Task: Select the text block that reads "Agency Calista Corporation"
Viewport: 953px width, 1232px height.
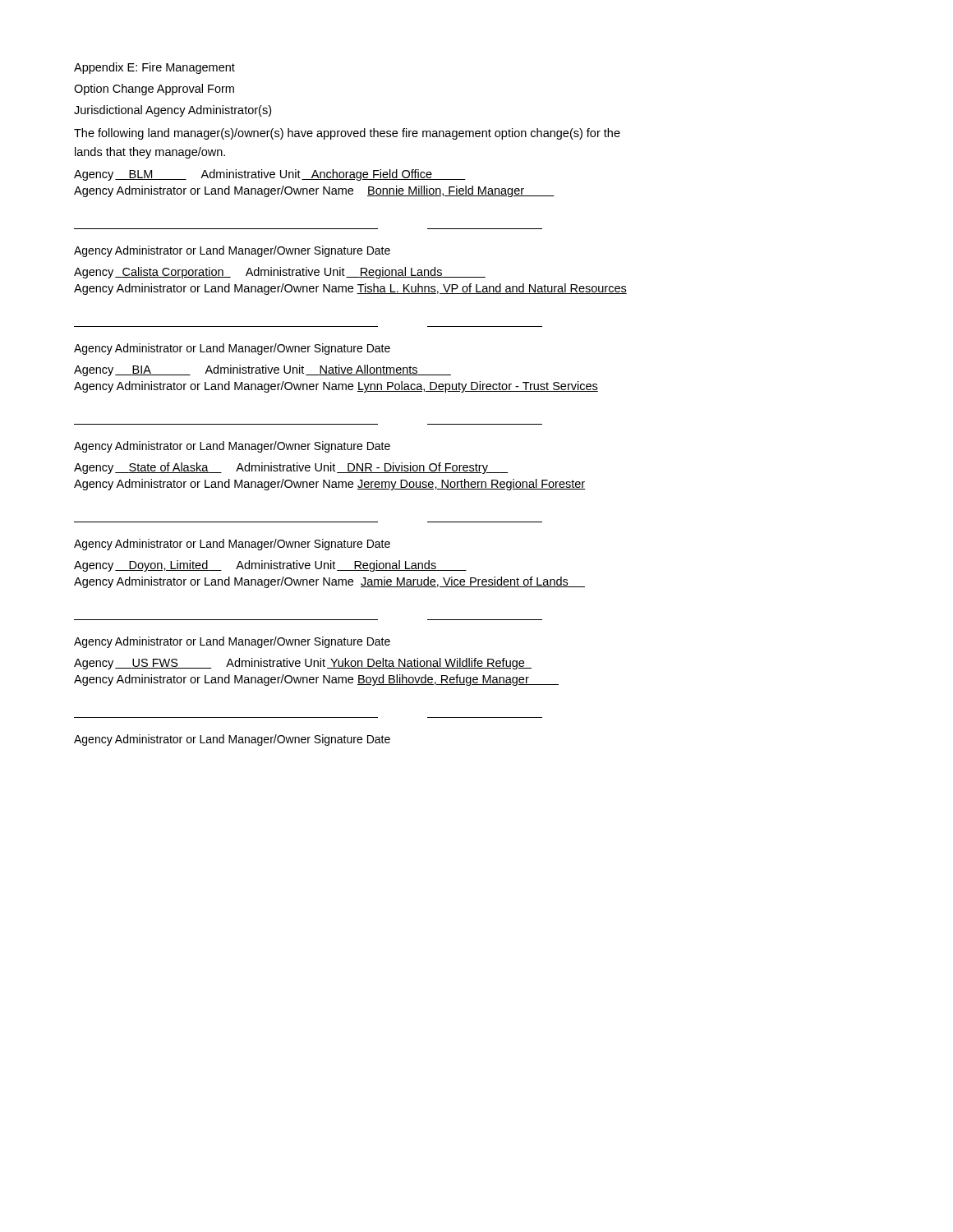Action: pyautogui.click(x=280, y=272)
